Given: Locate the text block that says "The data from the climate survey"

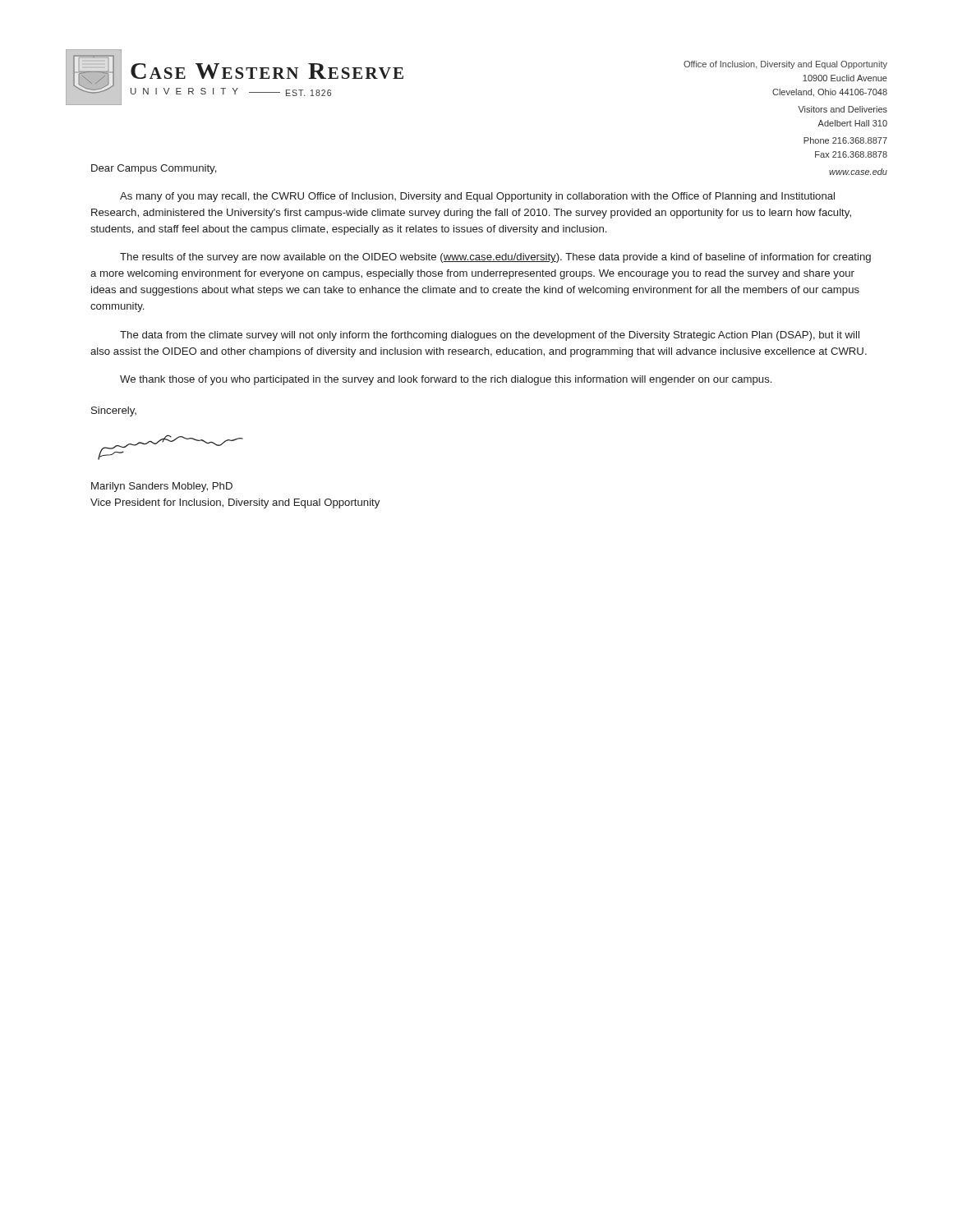Looking at the screenshot, I should coord(479,342).
